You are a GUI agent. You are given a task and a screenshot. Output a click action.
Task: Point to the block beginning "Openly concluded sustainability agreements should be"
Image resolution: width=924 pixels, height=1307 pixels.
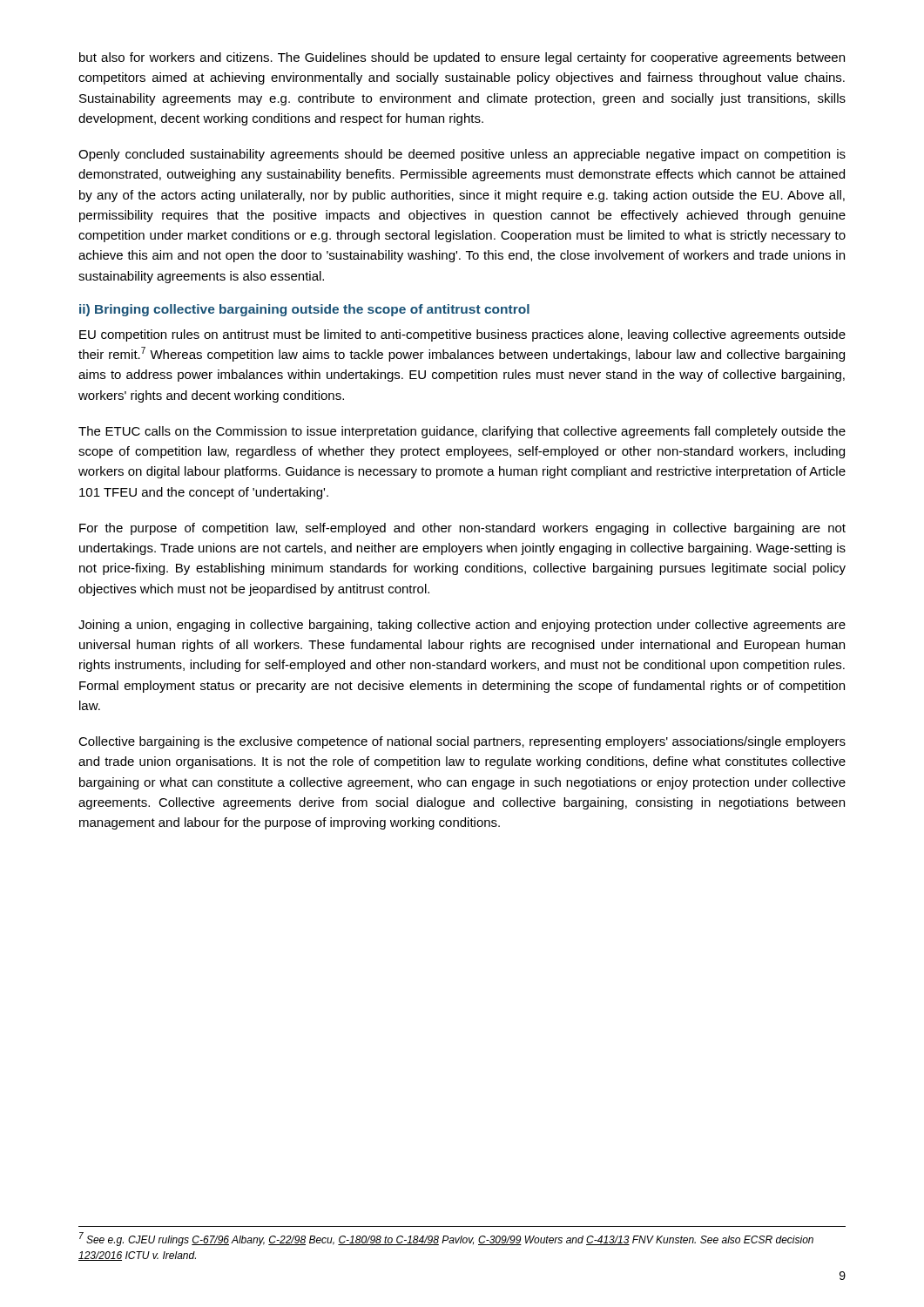pyautogui.click(x=462, y=215)
